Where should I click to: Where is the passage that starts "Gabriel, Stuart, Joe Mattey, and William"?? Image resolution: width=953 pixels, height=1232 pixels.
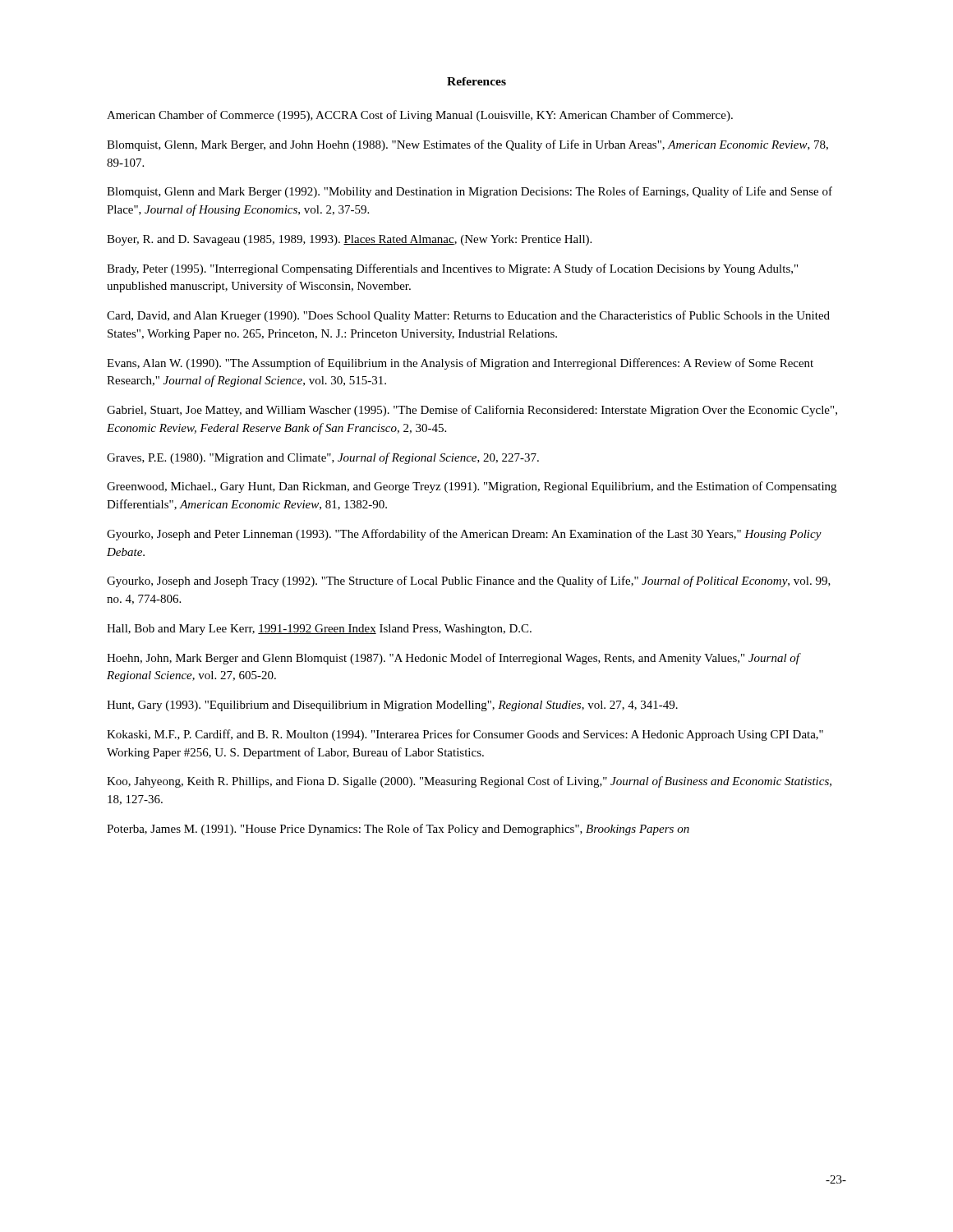(x=472, y=419)
